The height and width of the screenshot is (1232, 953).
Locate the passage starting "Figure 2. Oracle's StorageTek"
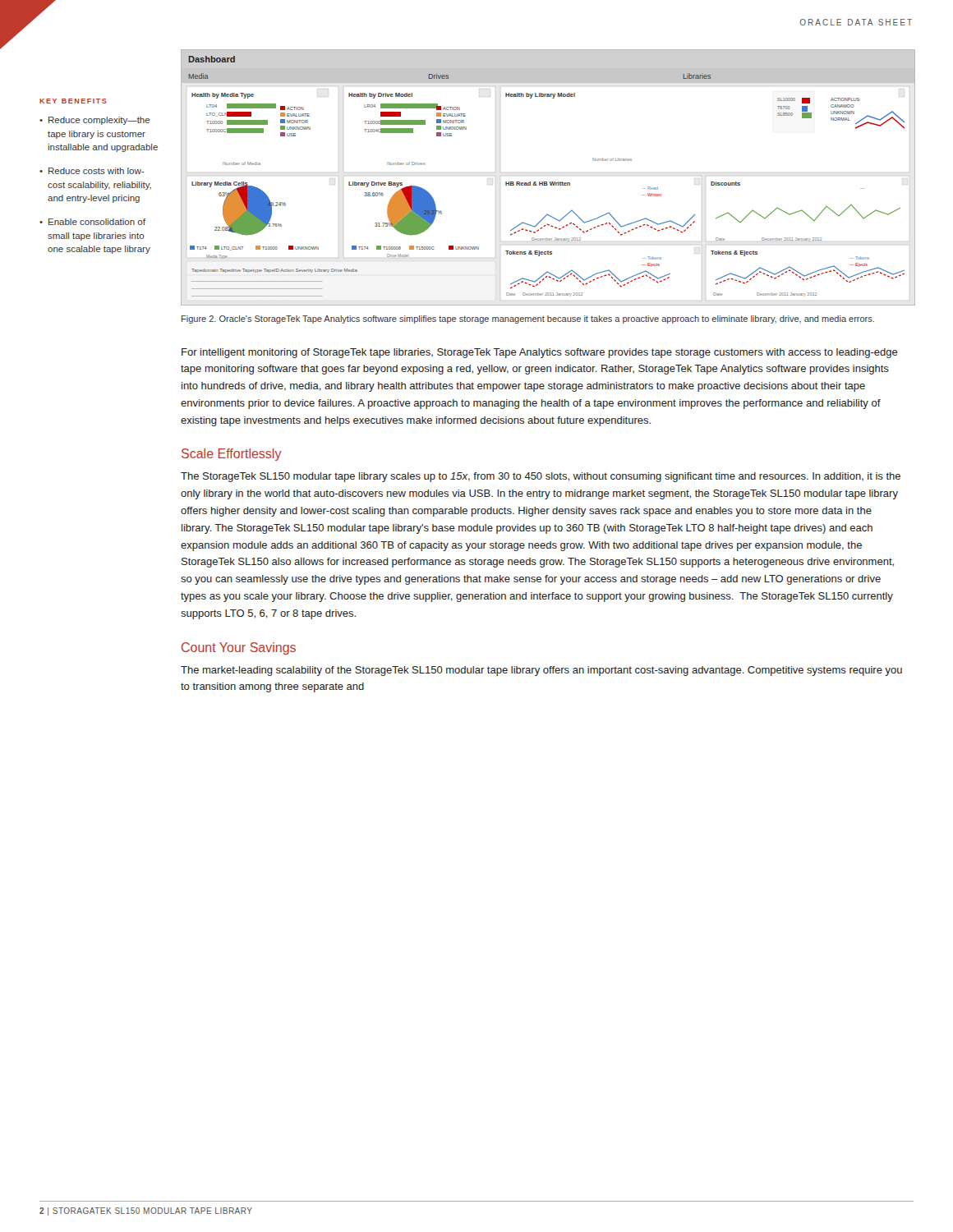(x=528, y=319)
